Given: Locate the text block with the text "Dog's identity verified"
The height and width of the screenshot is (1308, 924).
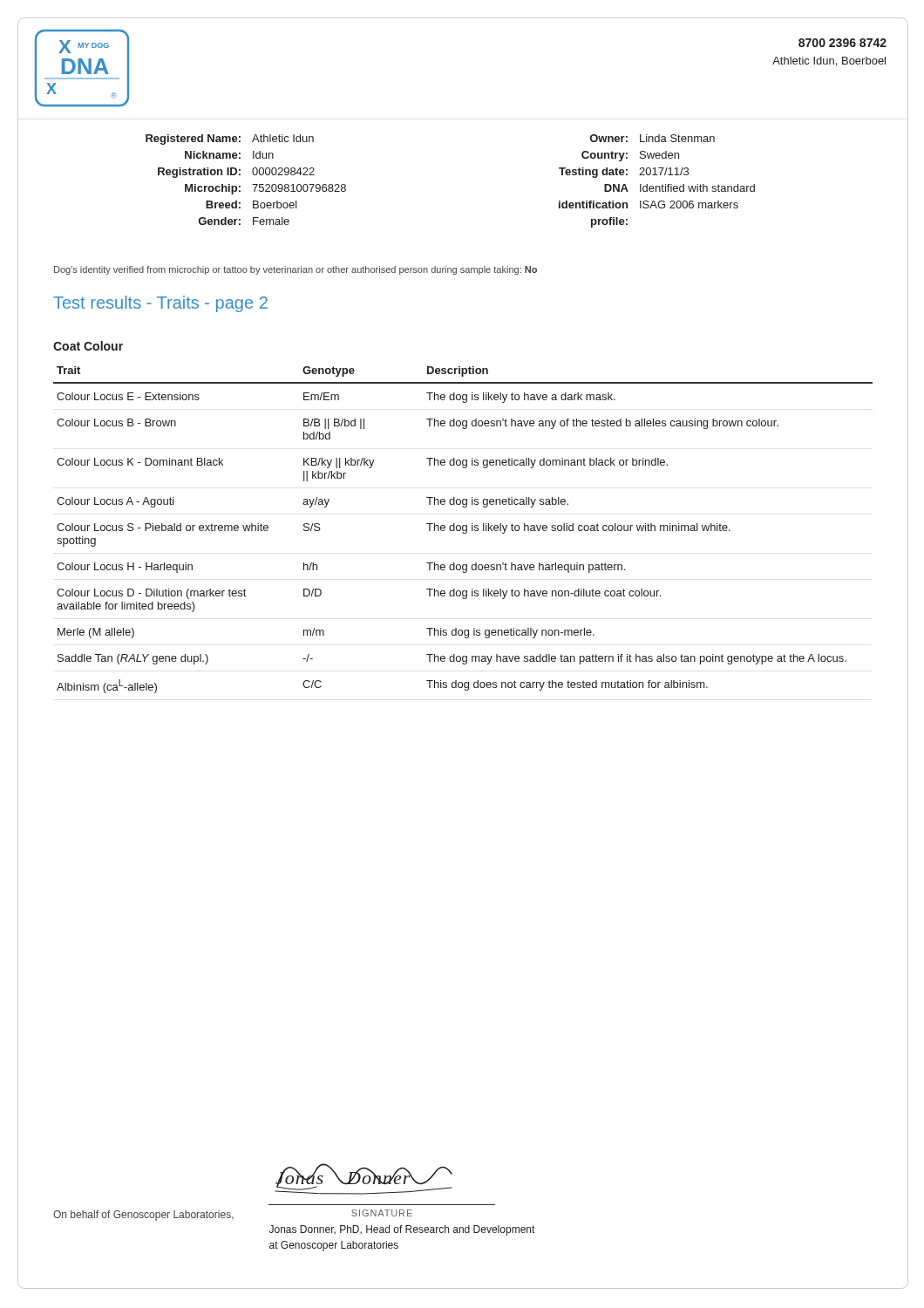Looking at the screenshot, I should (x=295, y=269).
